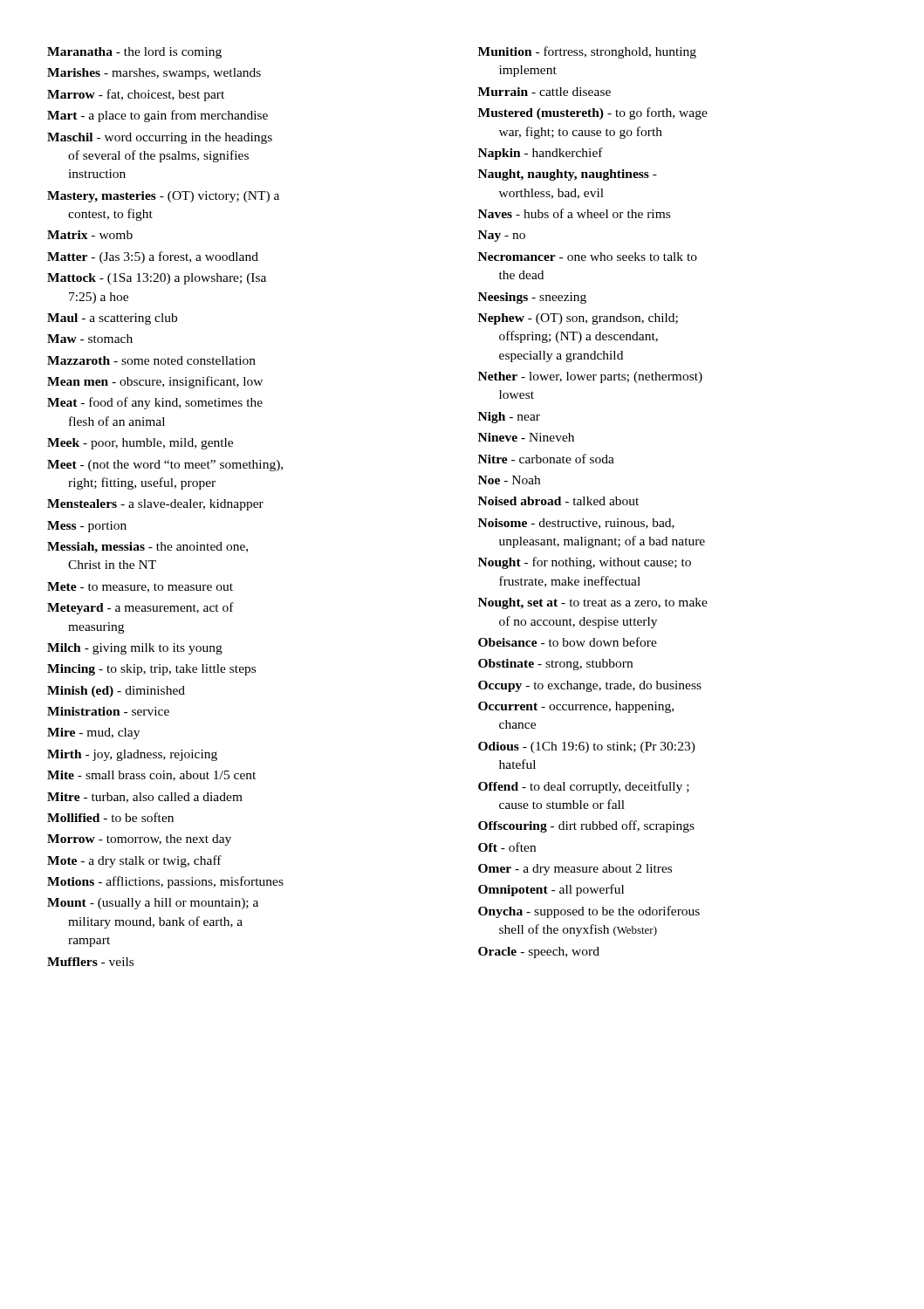Locate the region starting "Occurrent - occurrence,"
The height and width of the screenshot is (1309, 924).
pyautogui.click(x=677, y=716)
